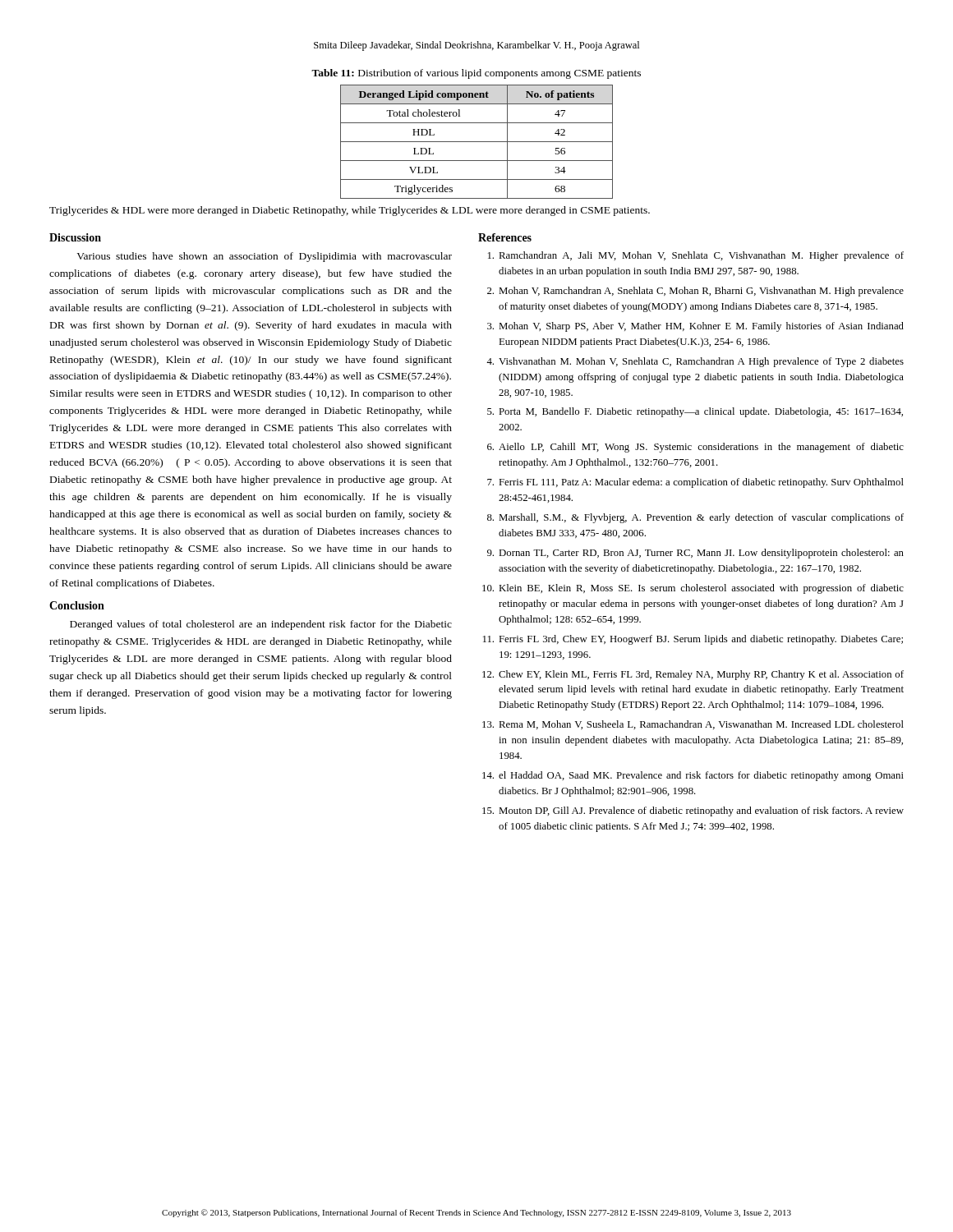Viewport: 953px width, 1232px height.
Task: Click on the passage starting "5. Porta M,"
Action: [x=691, y=420]
